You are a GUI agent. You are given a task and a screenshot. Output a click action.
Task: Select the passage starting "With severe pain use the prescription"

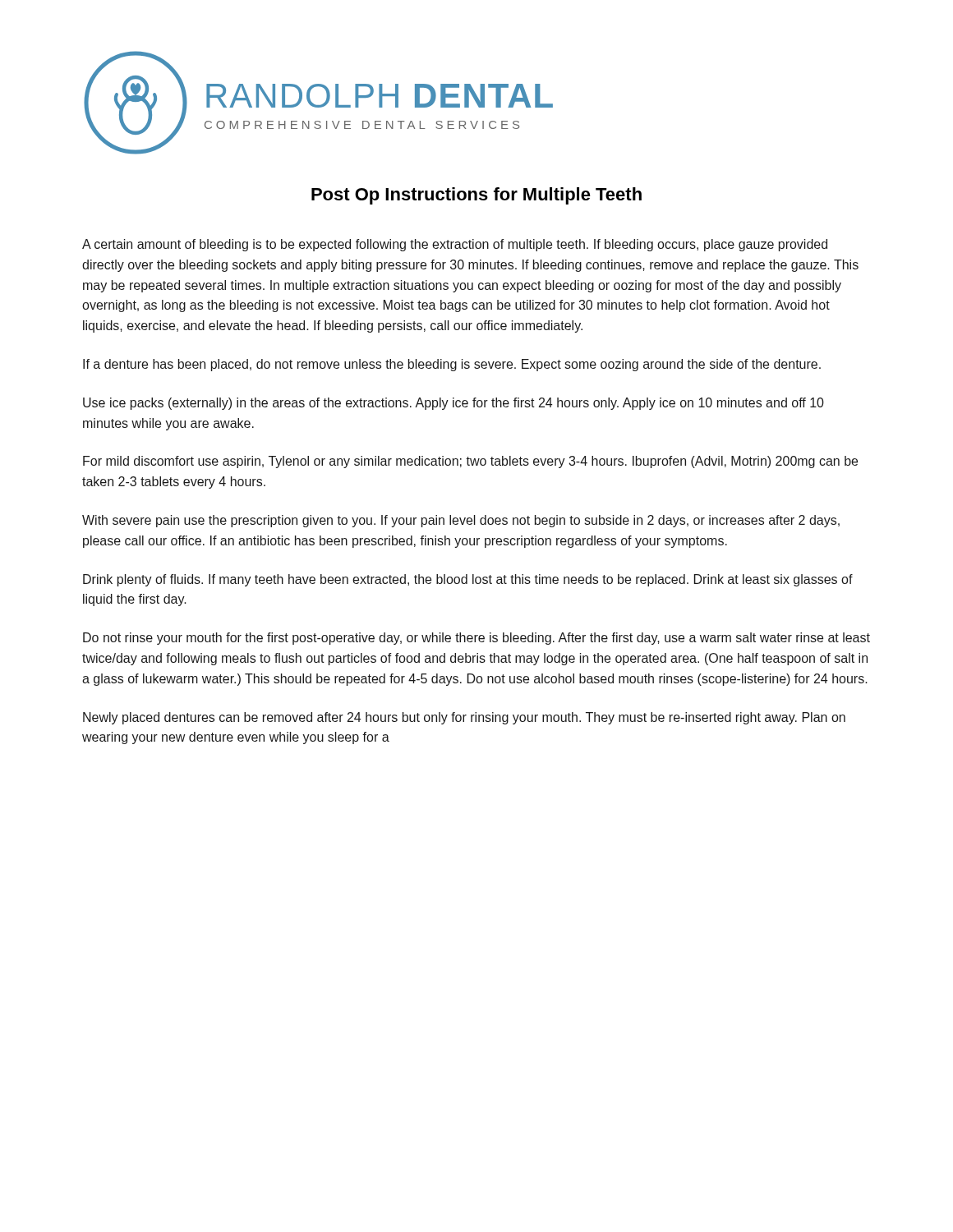461,530
